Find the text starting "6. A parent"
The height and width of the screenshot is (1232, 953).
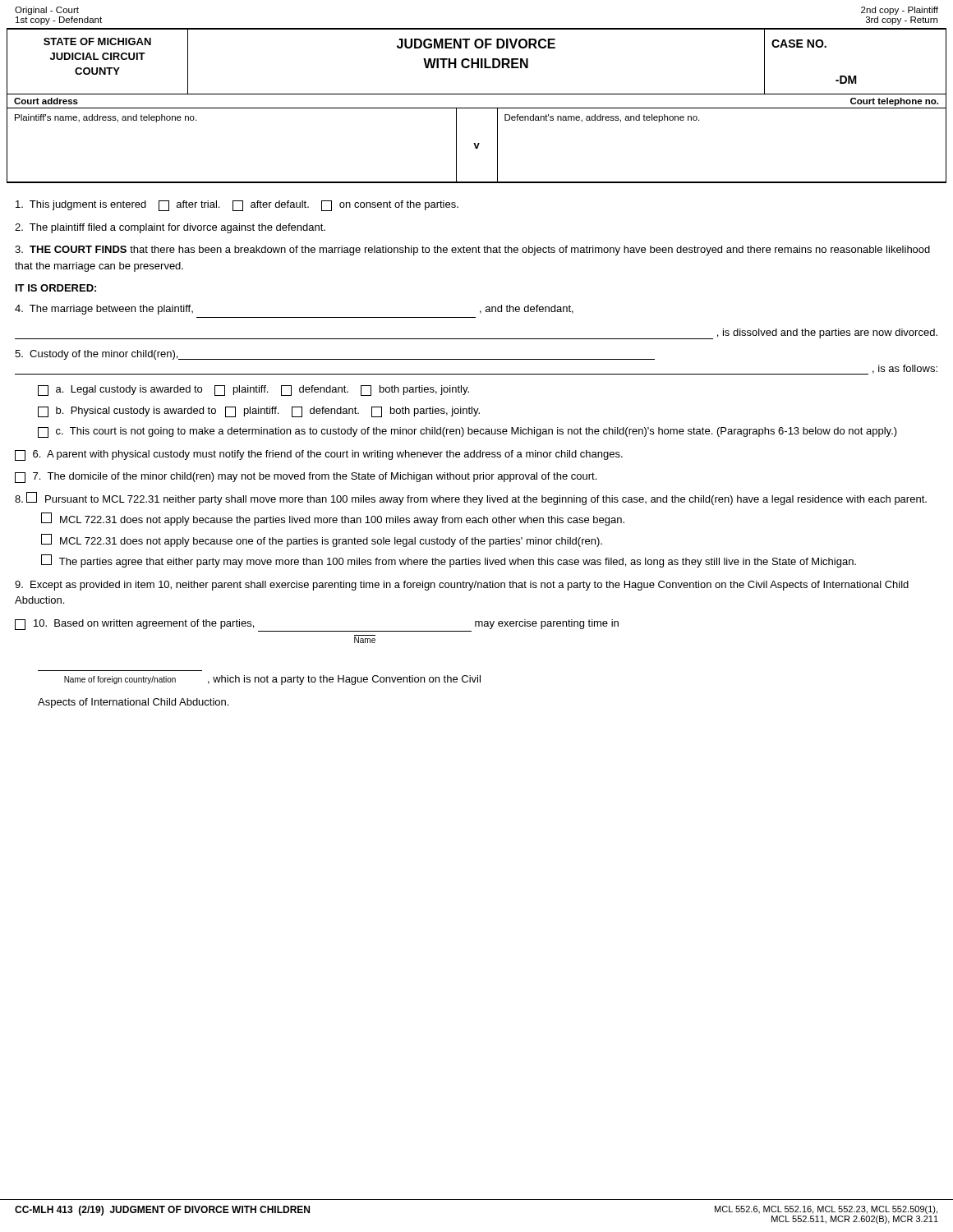point(319,454)
